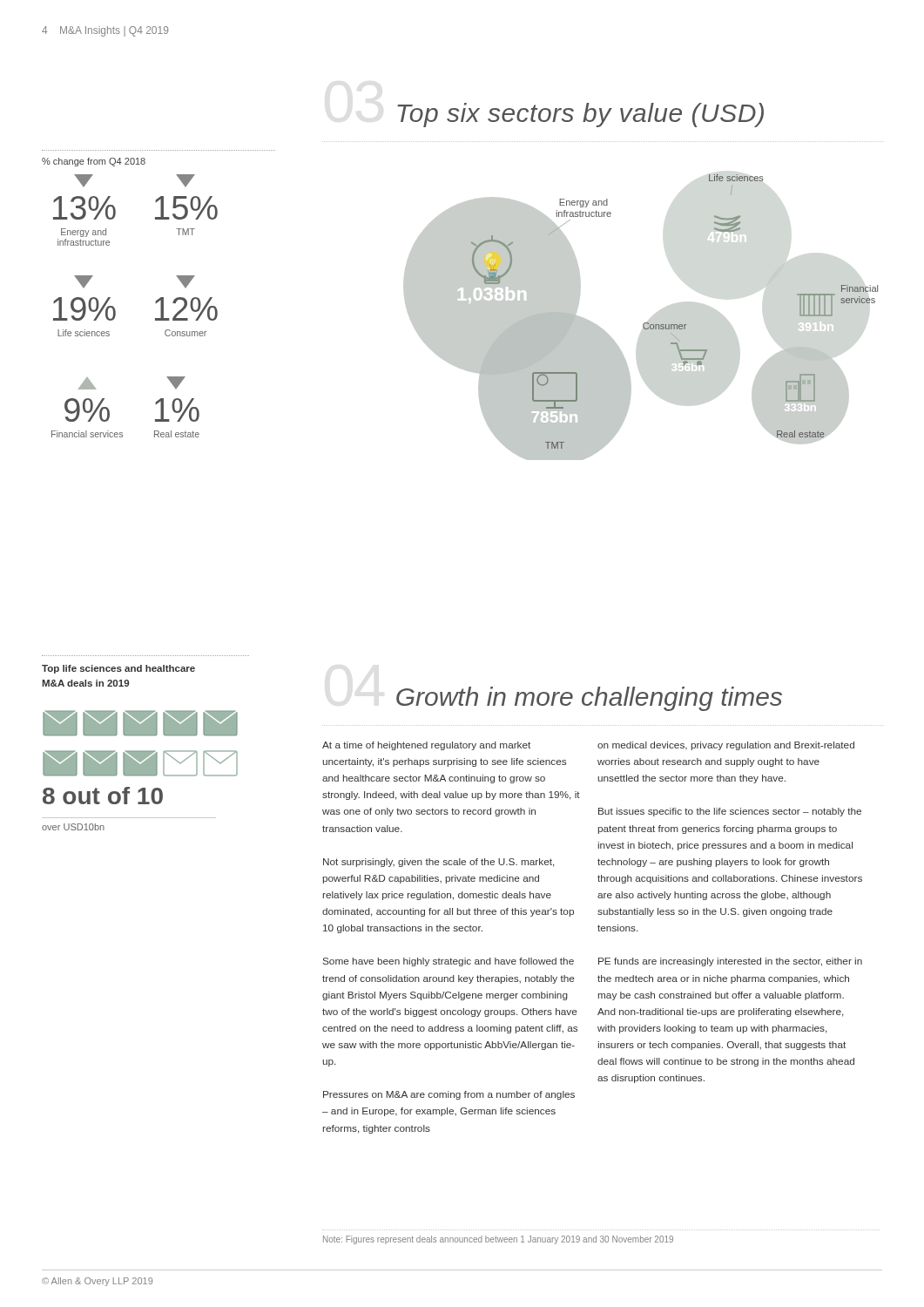Viewport: 924px width, 1307px height.
Task: Click on the list item that reads "12% Consumer"
Action: coord(185,307)
